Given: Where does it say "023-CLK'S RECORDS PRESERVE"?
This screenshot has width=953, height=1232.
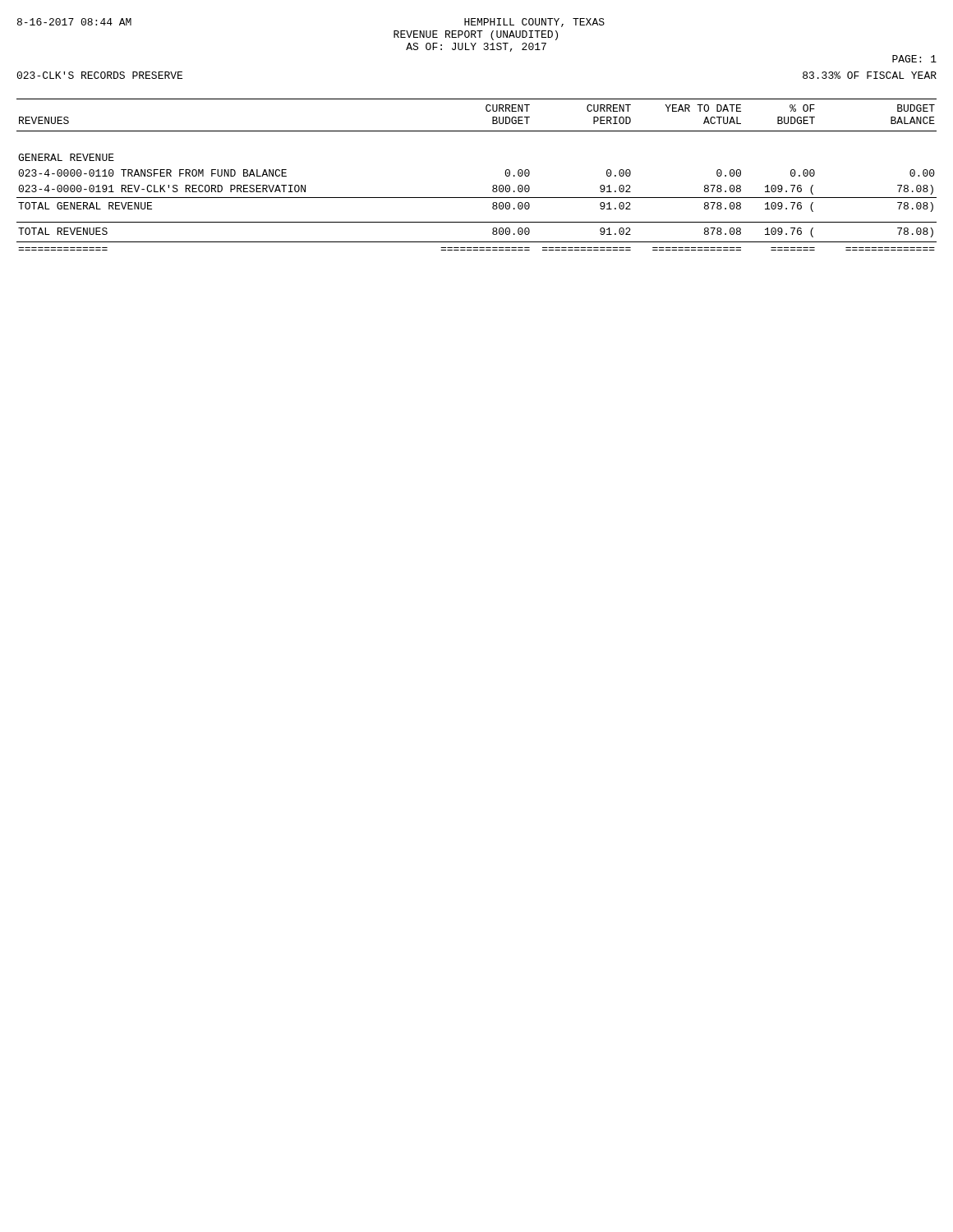Looking at the screenshot, I should tap(100, 76).
